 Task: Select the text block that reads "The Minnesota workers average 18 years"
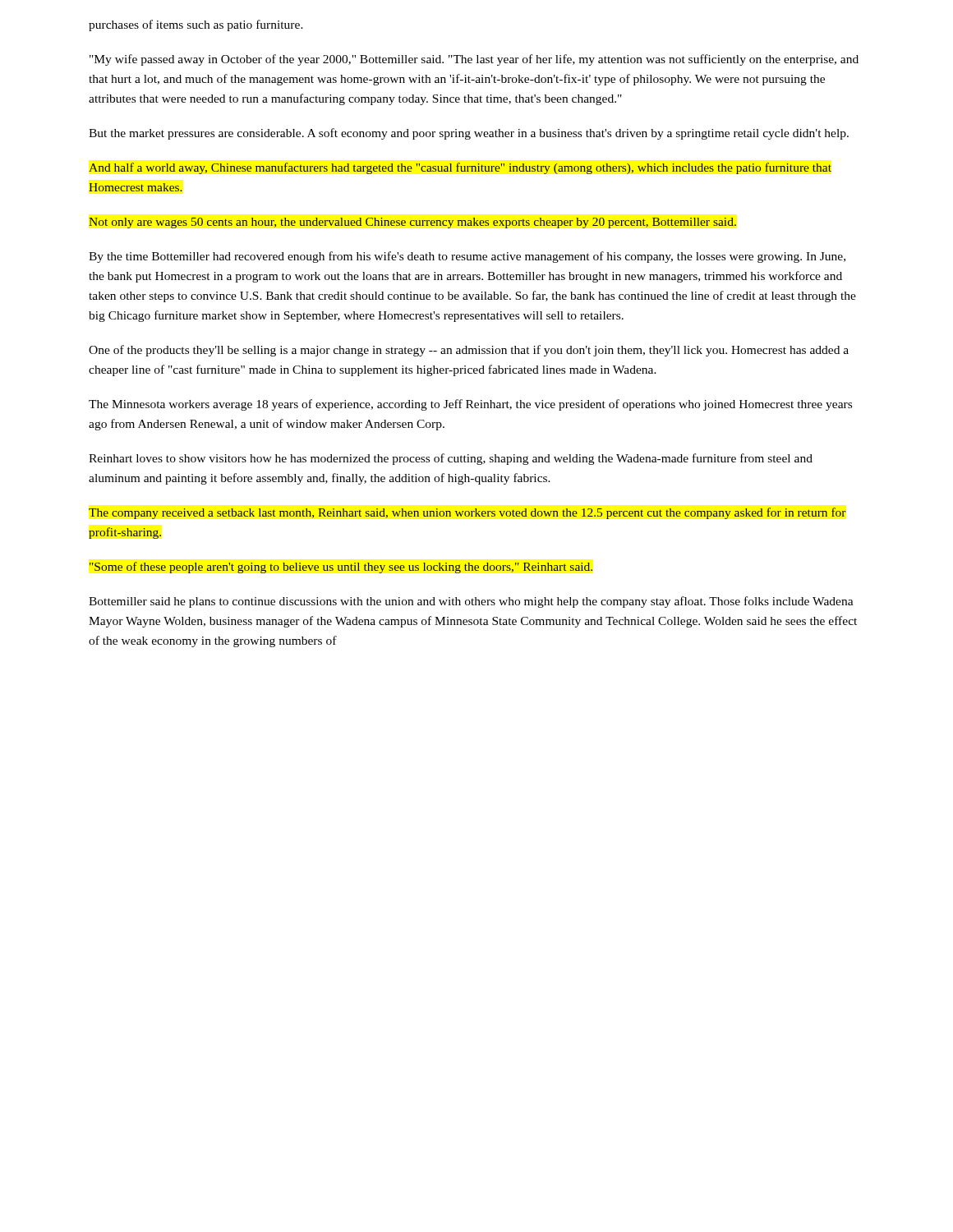[x=471, y=414]
